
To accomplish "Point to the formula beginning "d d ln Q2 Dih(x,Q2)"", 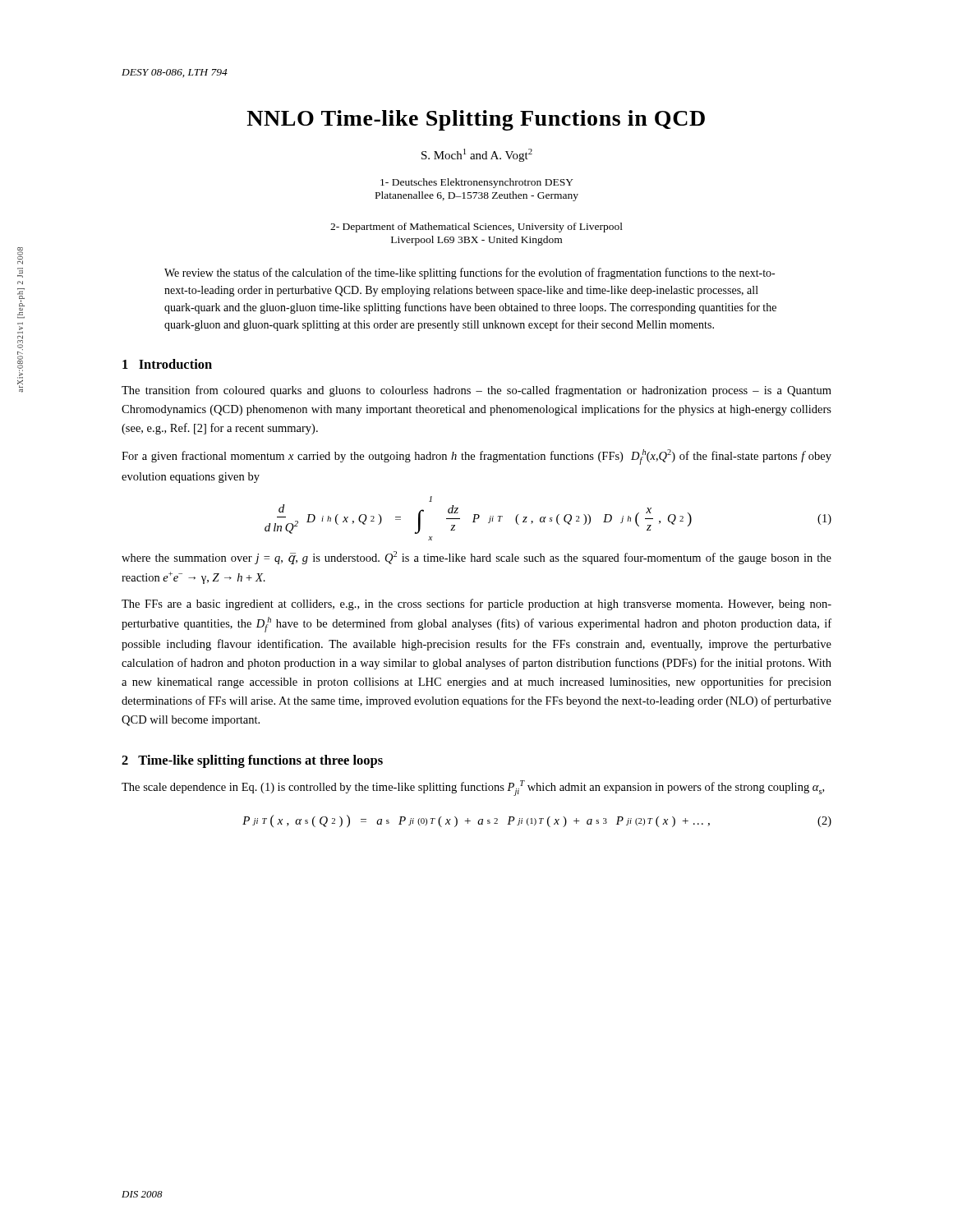I will [546, 519].
